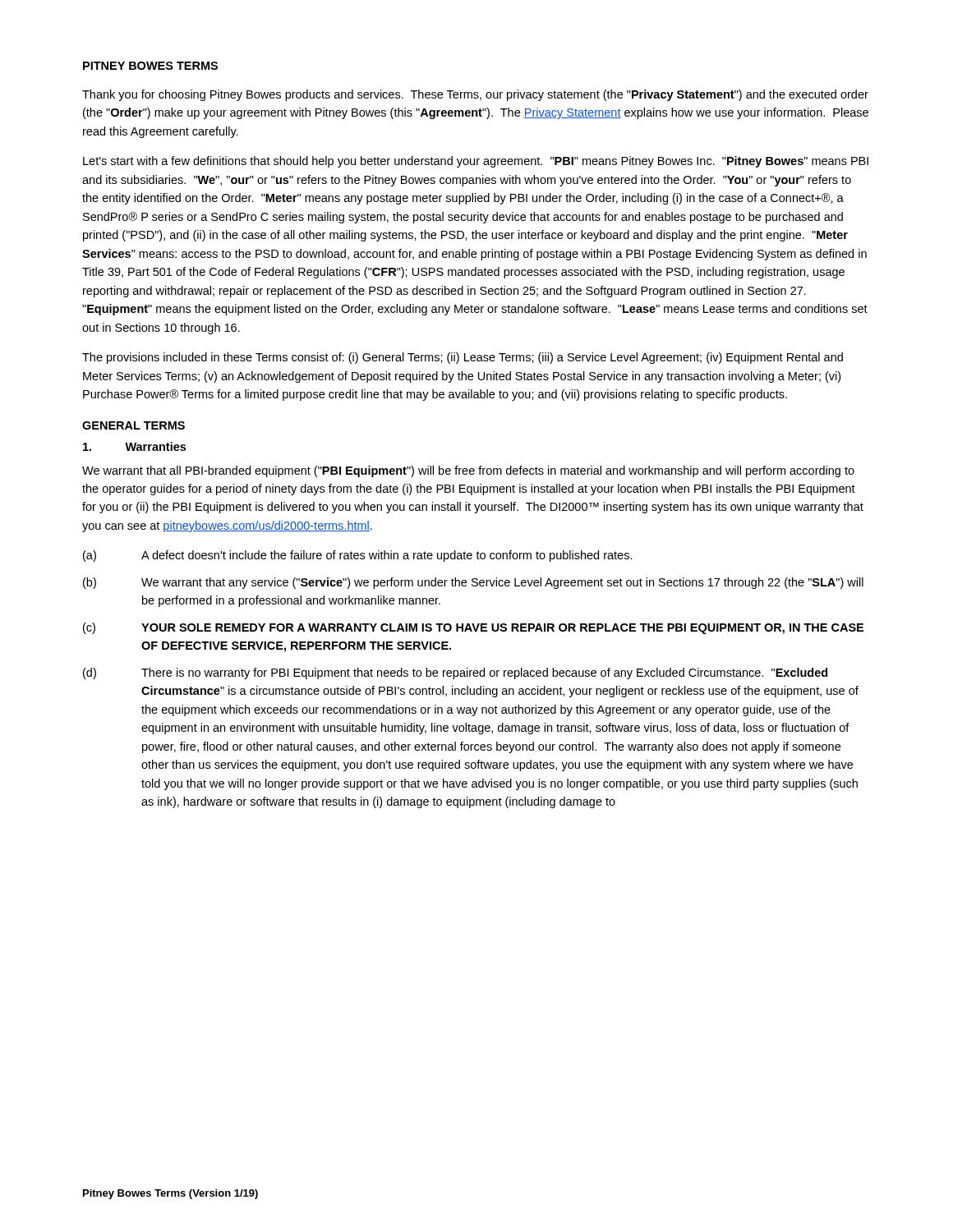The width and height of the screenshot is (953, 1232).
Task: Locate the text "PITNEY BOWES TERMS"
Action: click(x=150, y=66)
